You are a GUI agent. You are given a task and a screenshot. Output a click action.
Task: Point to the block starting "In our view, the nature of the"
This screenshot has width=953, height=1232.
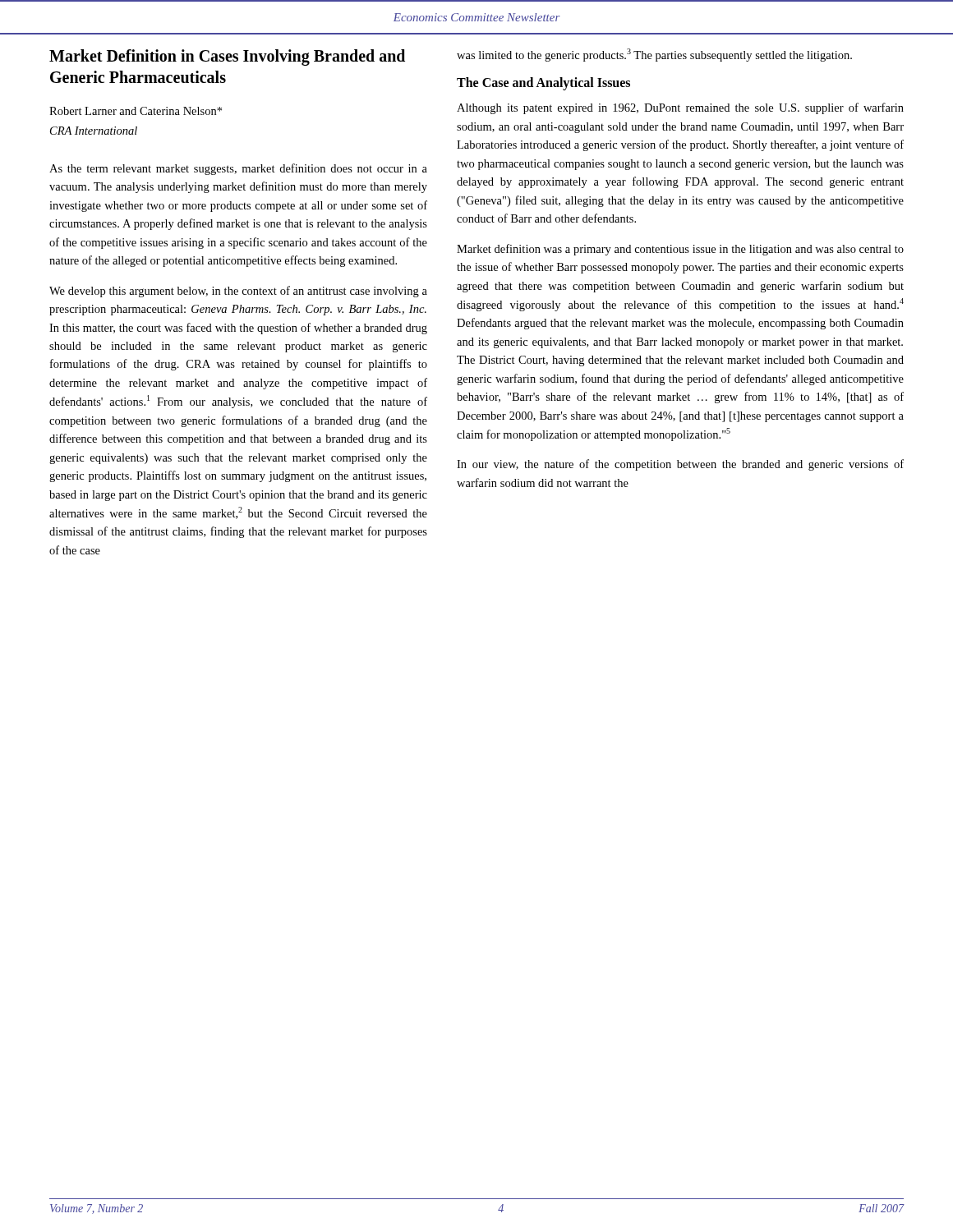point(680,474)
